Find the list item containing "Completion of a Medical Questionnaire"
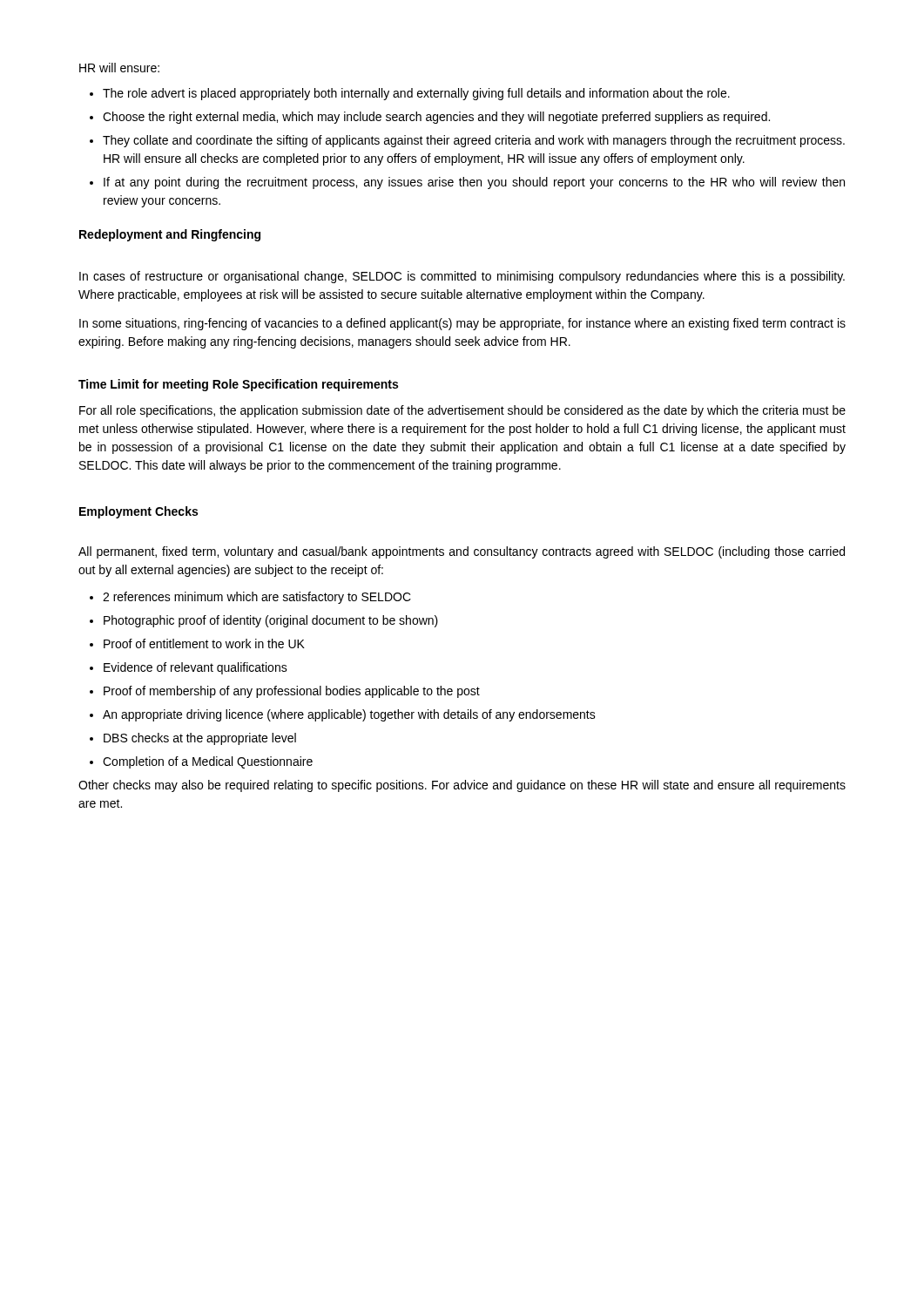This screenshot has width=924, height=1307. click(x=208, y=762)
